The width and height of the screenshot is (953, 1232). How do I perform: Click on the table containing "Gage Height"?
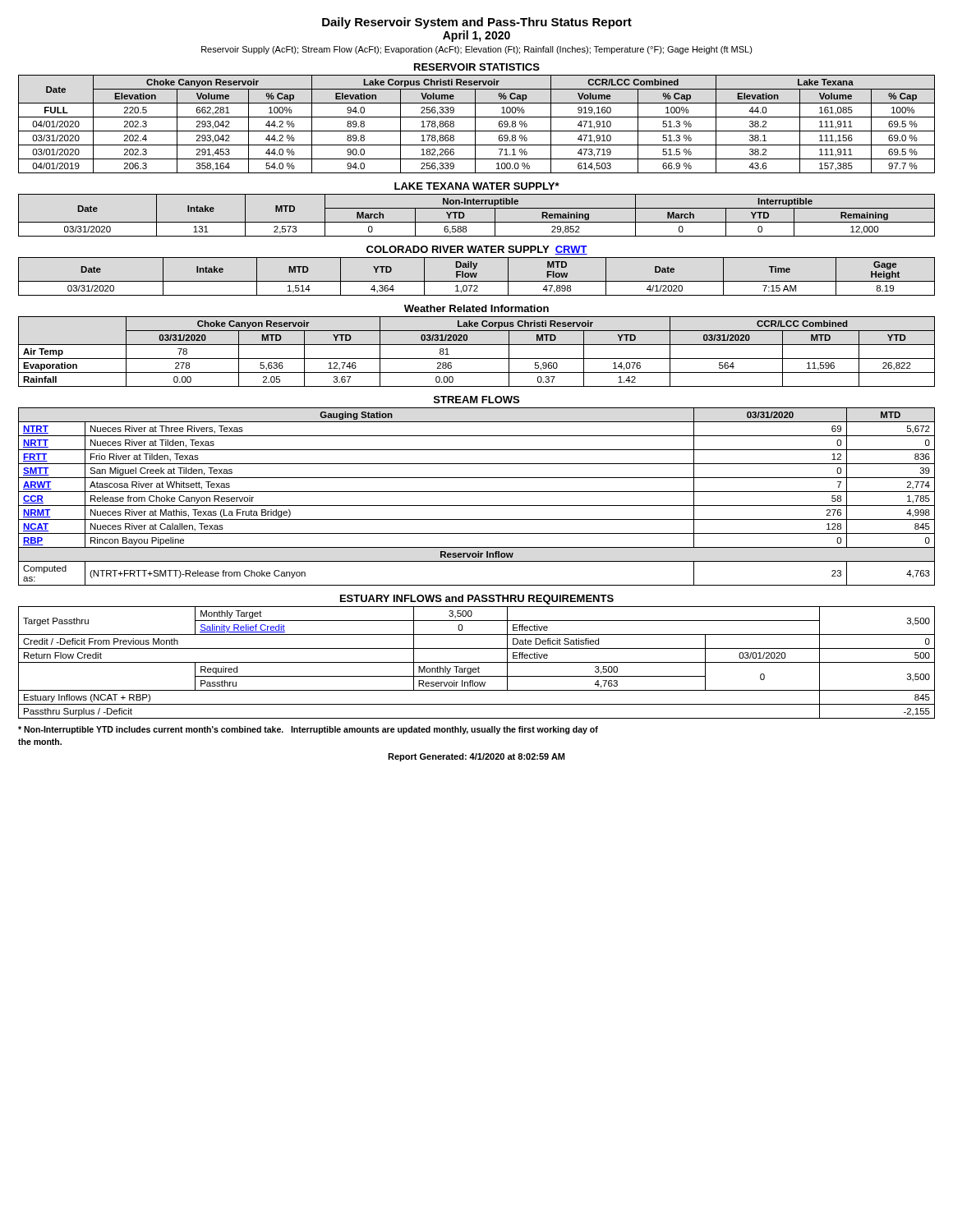point(476,276)
